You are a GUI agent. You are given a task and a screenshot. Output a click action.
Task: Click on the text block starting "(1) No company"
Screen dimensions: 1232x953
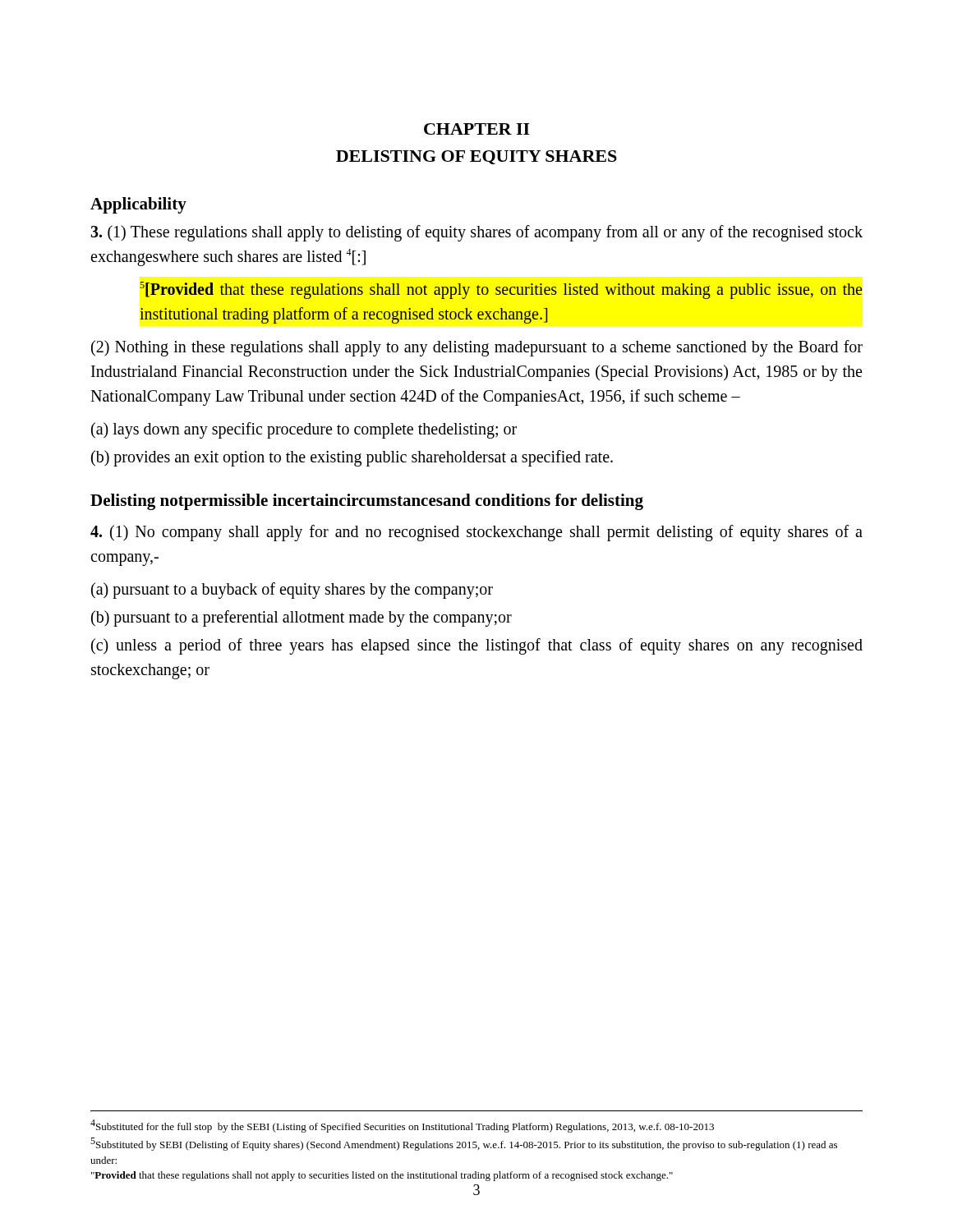pyautogui.click(x=476, y=544)
